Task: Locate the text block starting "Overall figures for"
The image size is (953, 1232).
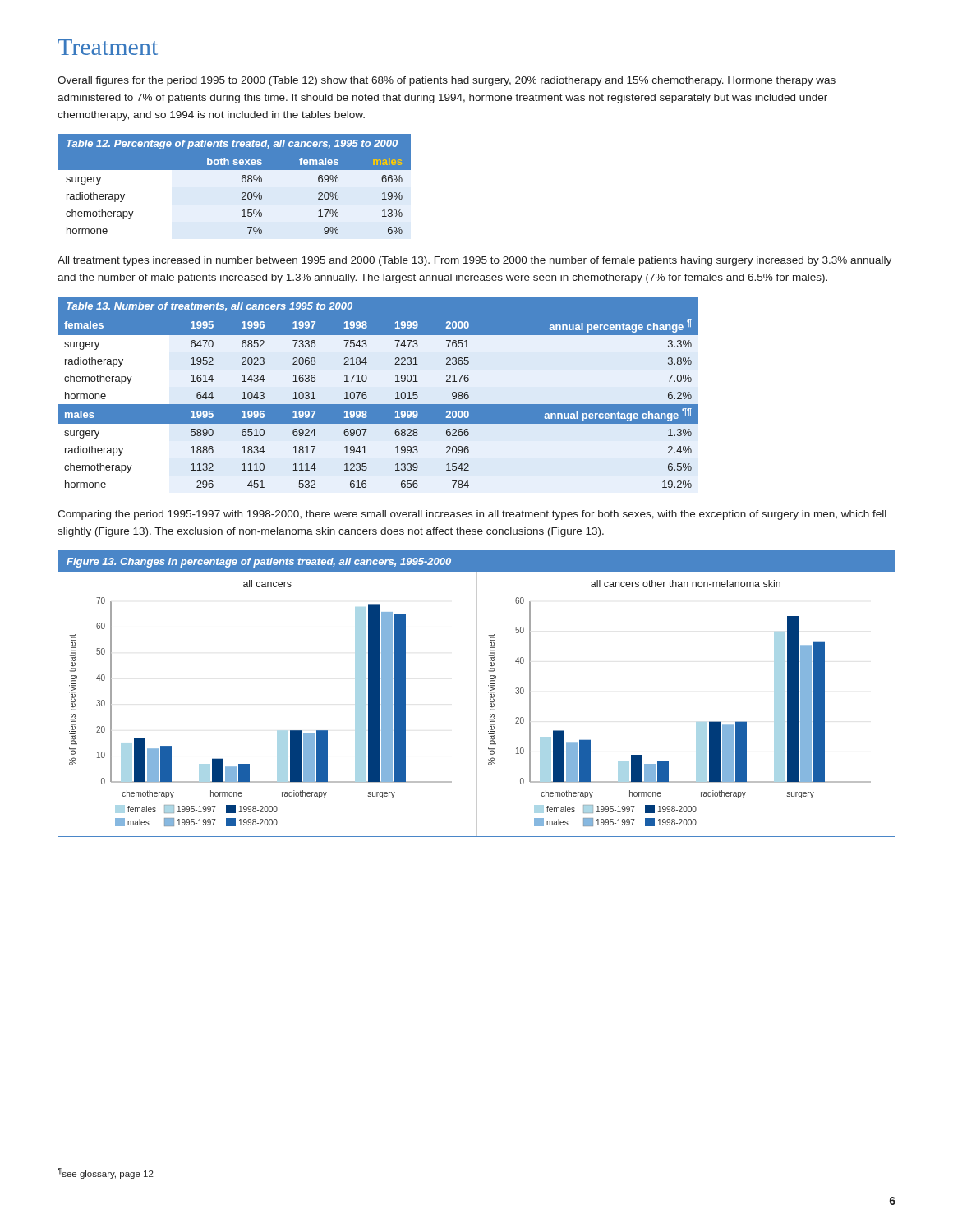Action: [x=447, y=97]
